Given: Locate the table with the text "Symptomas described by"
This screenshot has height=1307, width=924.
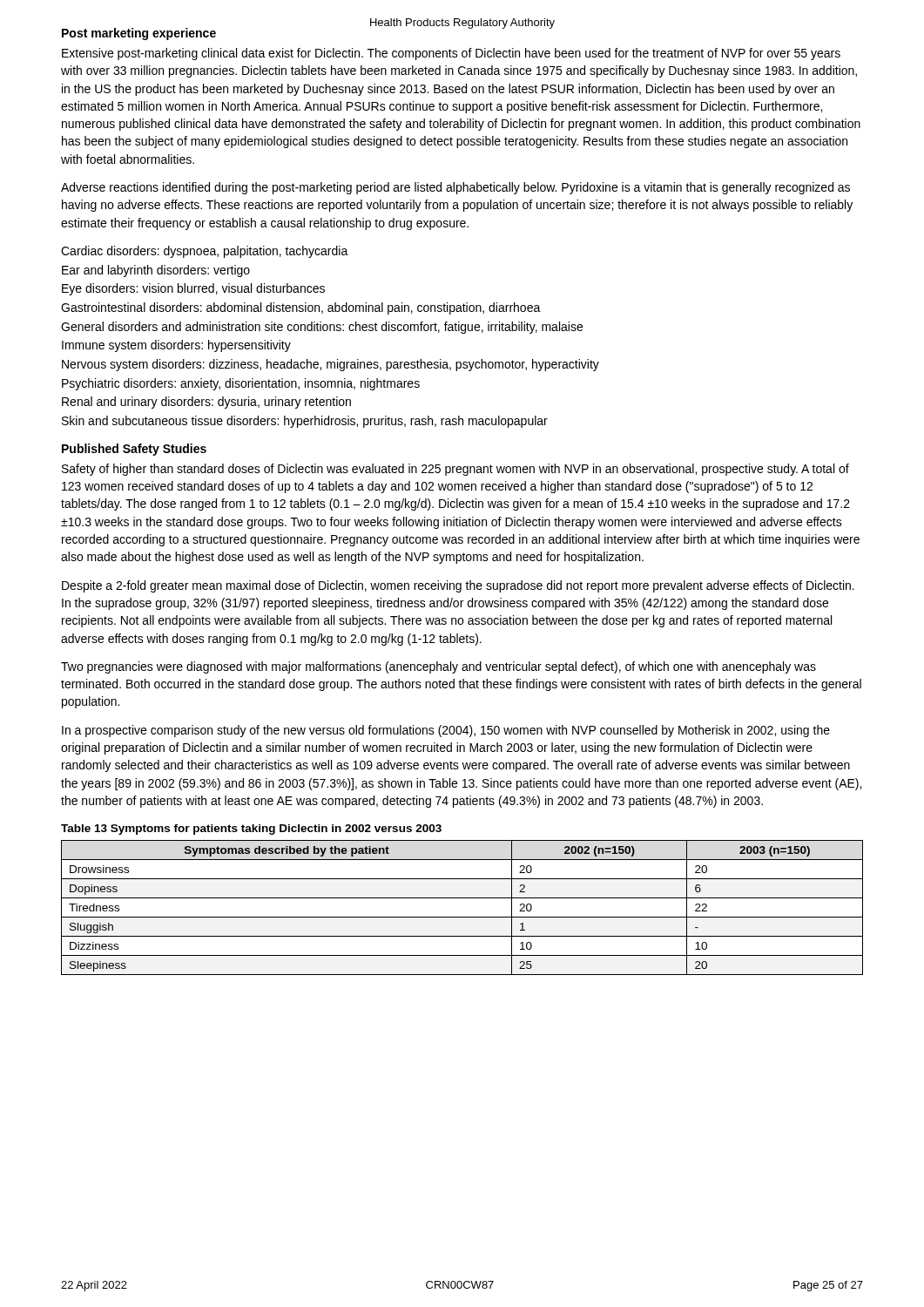Looking at the screenshot, I should point(462,908).
